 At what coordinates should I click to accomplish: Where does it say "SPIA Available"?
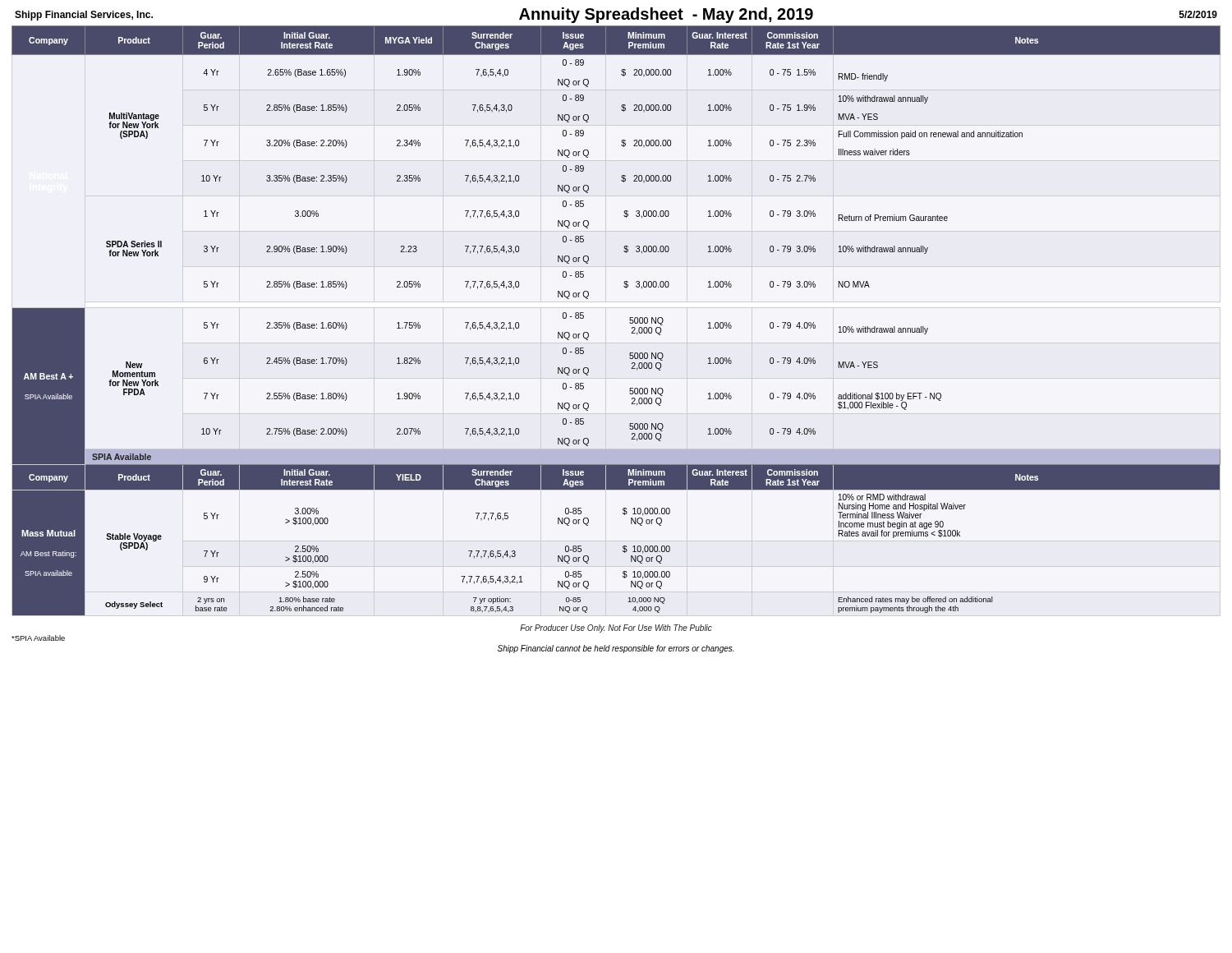(38, 638)
